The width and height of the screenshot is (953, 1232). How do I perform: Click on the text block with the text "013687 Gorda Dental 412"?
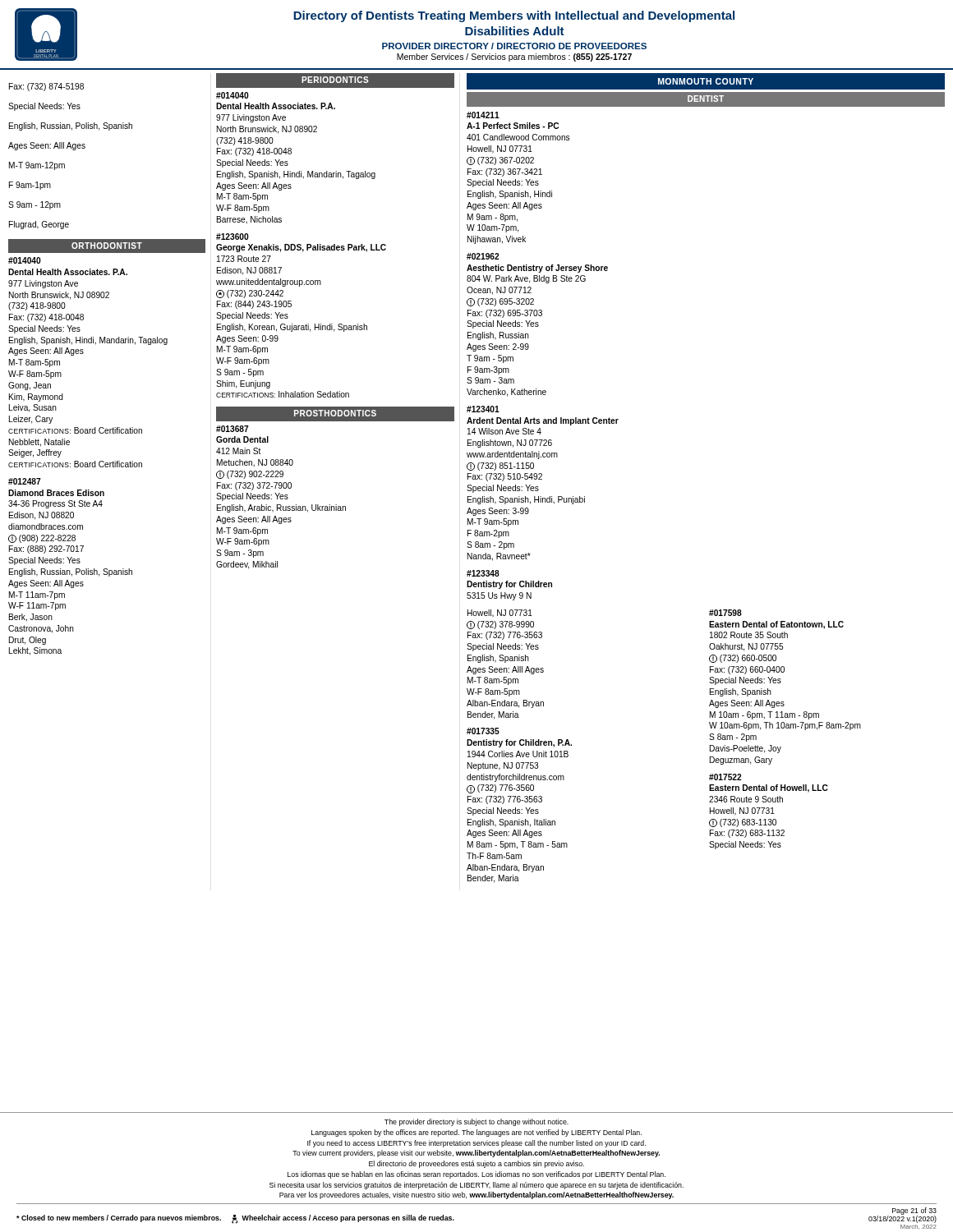click(x=335, y=497)
